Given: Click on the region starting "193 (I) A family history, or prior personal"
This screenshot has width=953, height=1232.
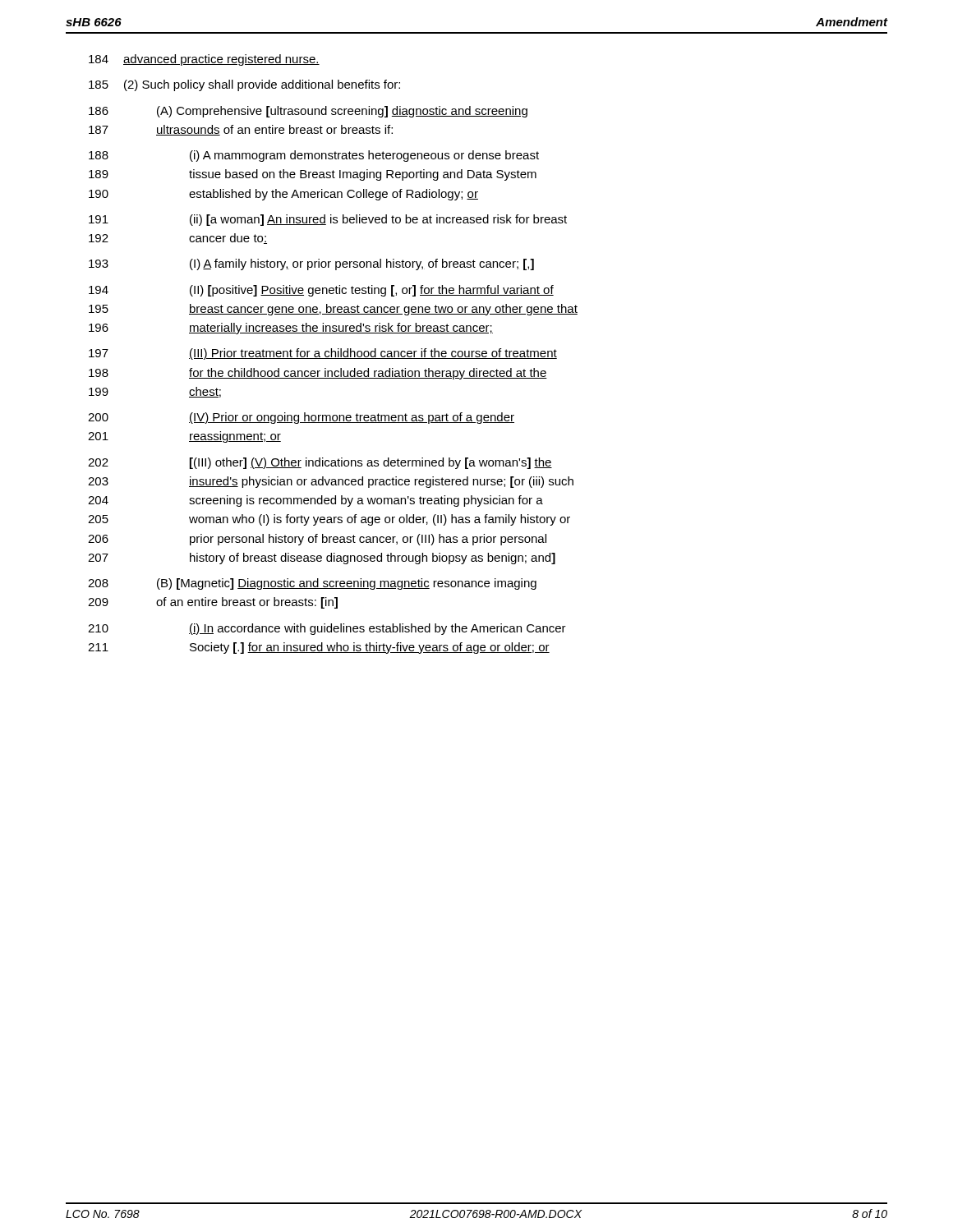Looking at the screenshot, I should click(476, 264).
